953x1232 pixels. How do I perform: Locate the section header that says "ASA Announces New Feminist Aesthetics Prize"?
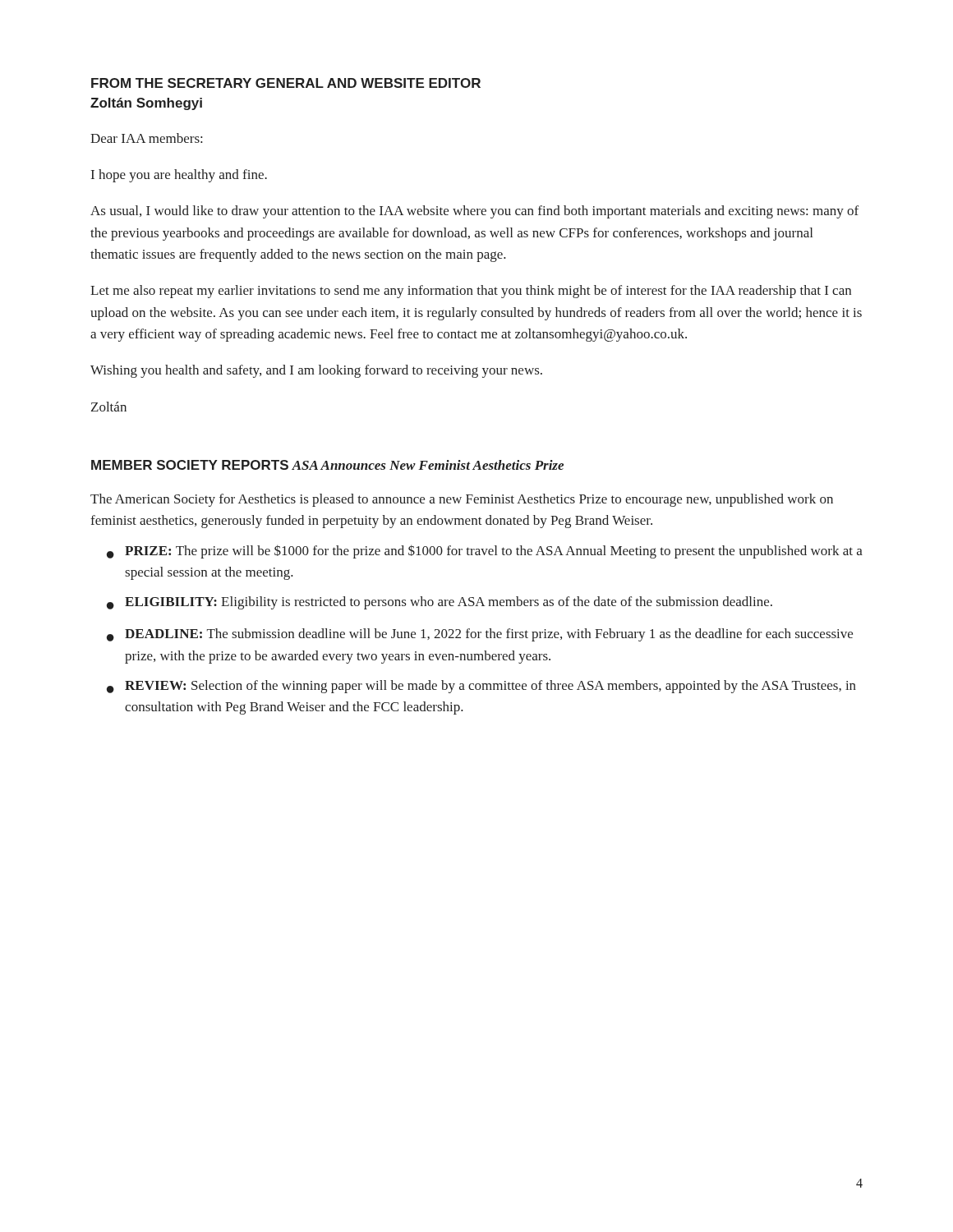coord(428,466)
